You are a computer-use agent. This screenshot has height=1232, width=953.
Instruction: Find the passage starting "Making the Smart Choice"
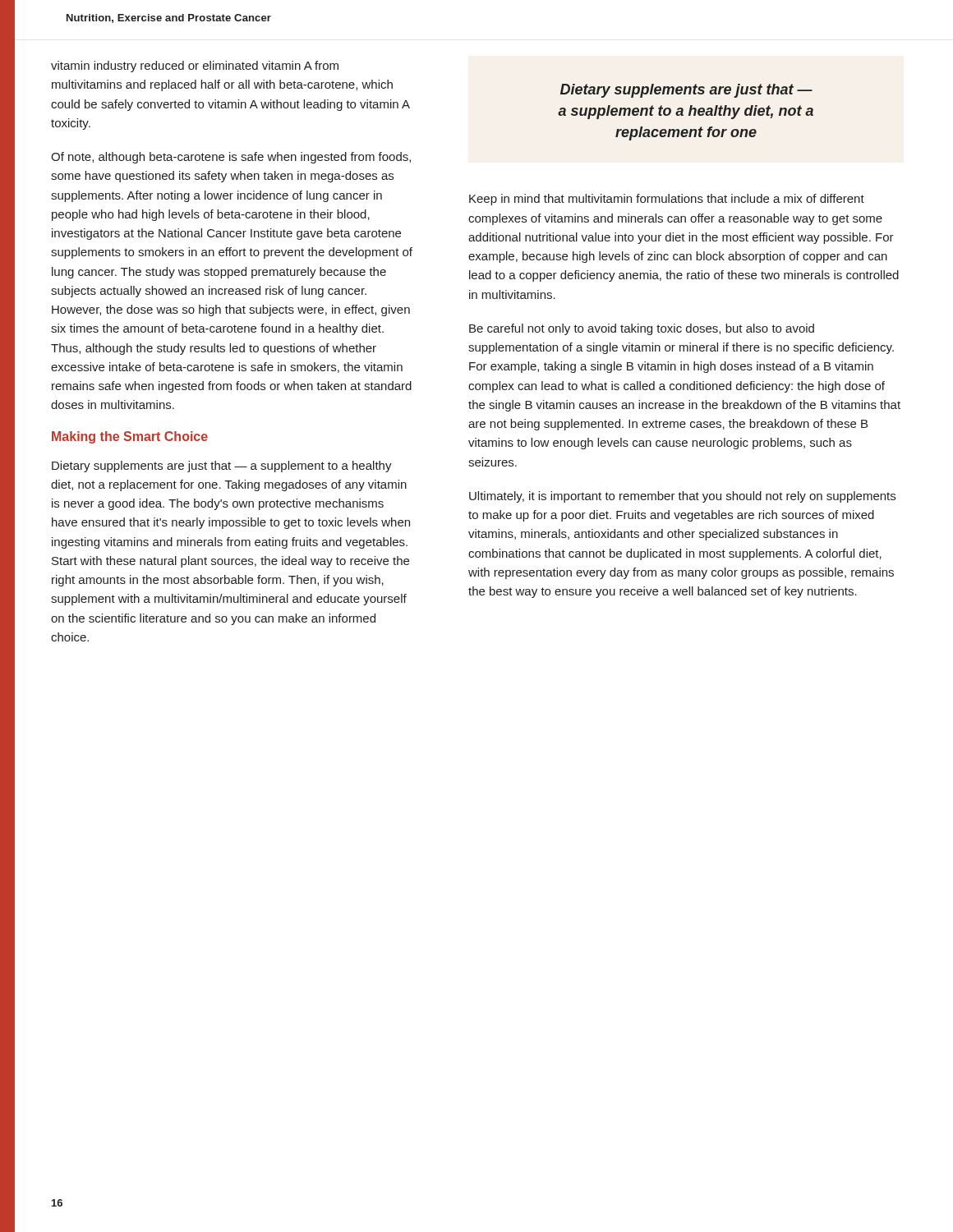[x=129, y=436]
